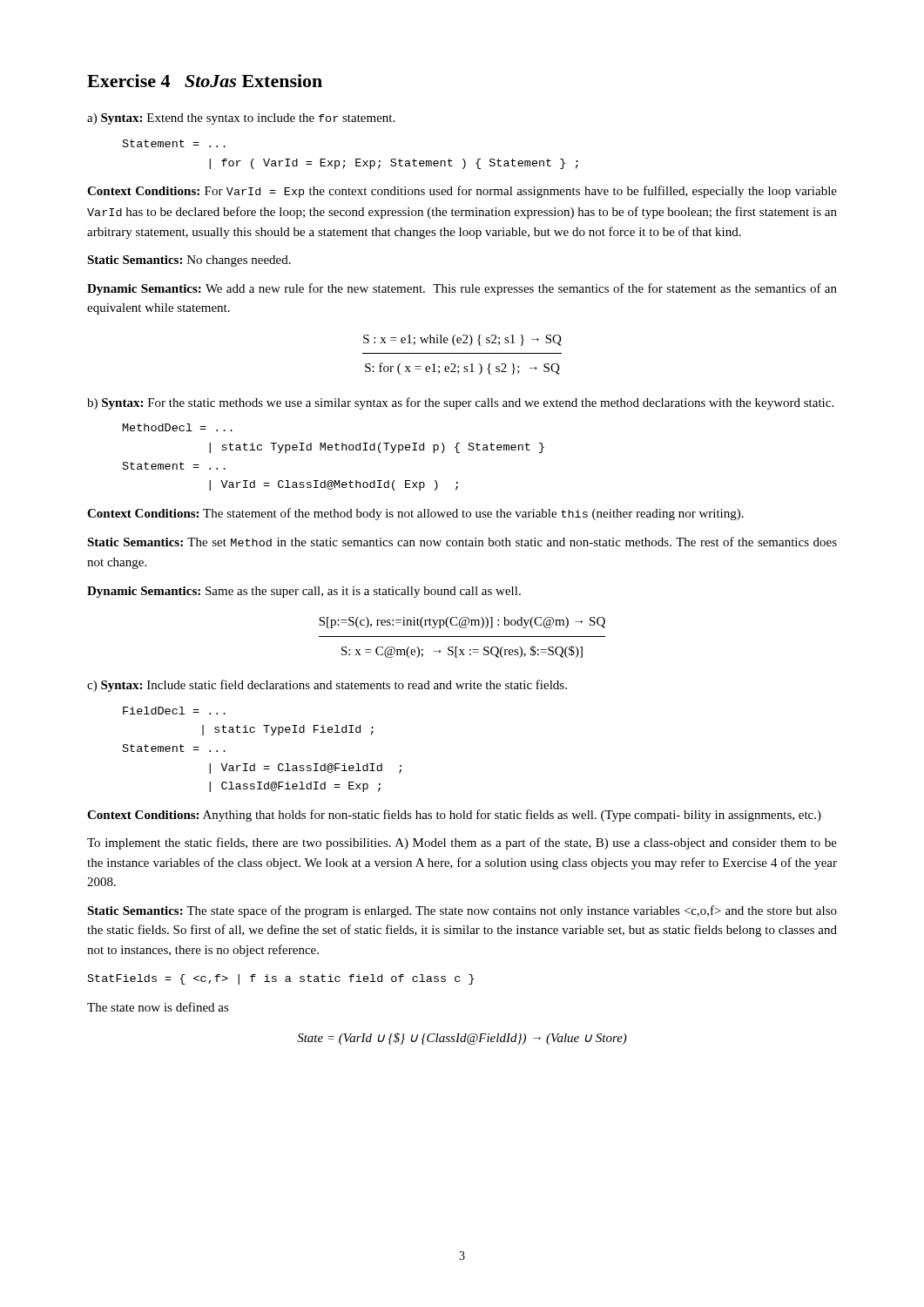Click the passage that begins "To implement the static fields, there"
924x1307 pixels.
coord(462,862)
